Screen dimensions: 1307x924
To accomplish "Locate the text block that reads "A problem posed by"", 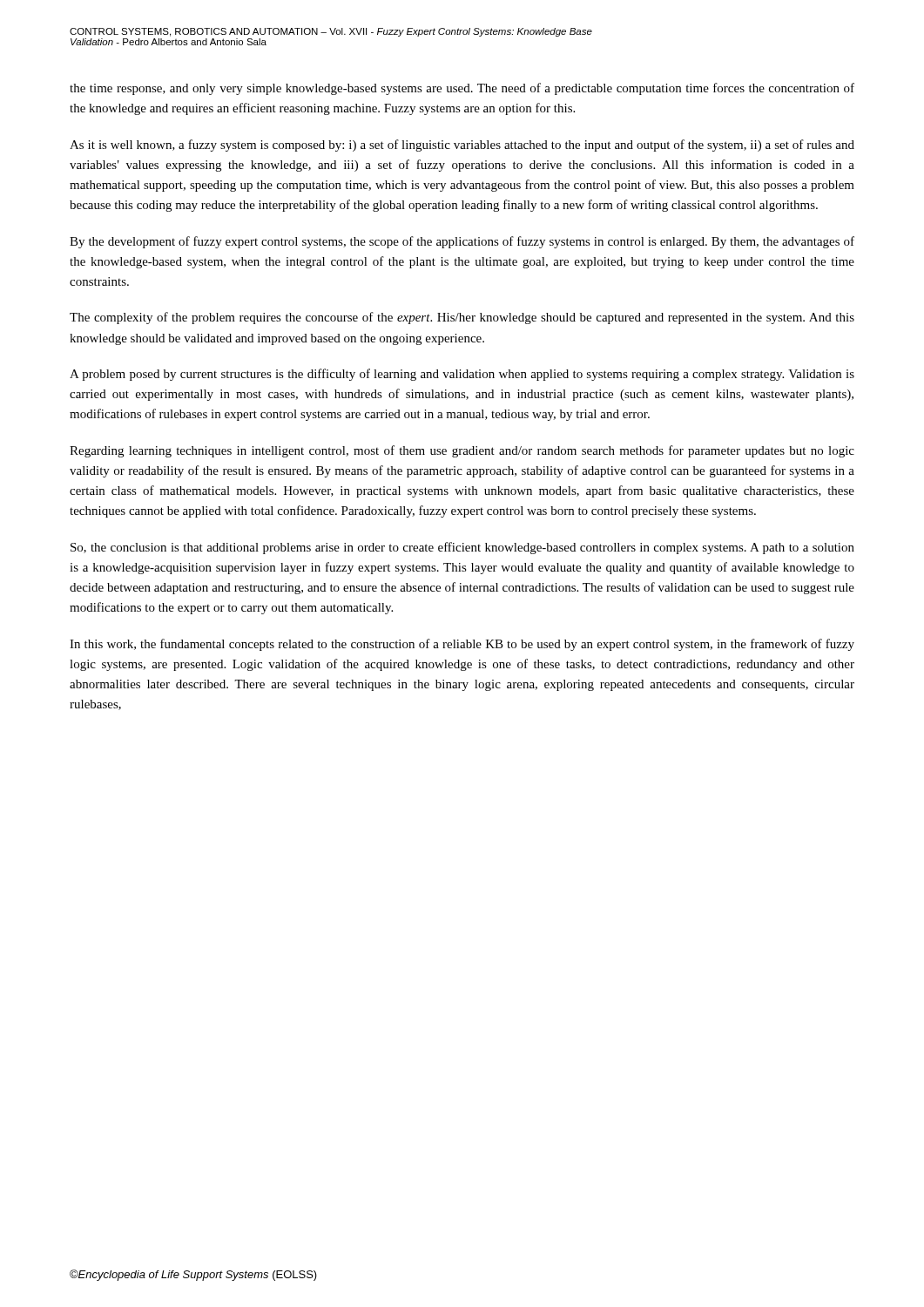I will [462, 394].
